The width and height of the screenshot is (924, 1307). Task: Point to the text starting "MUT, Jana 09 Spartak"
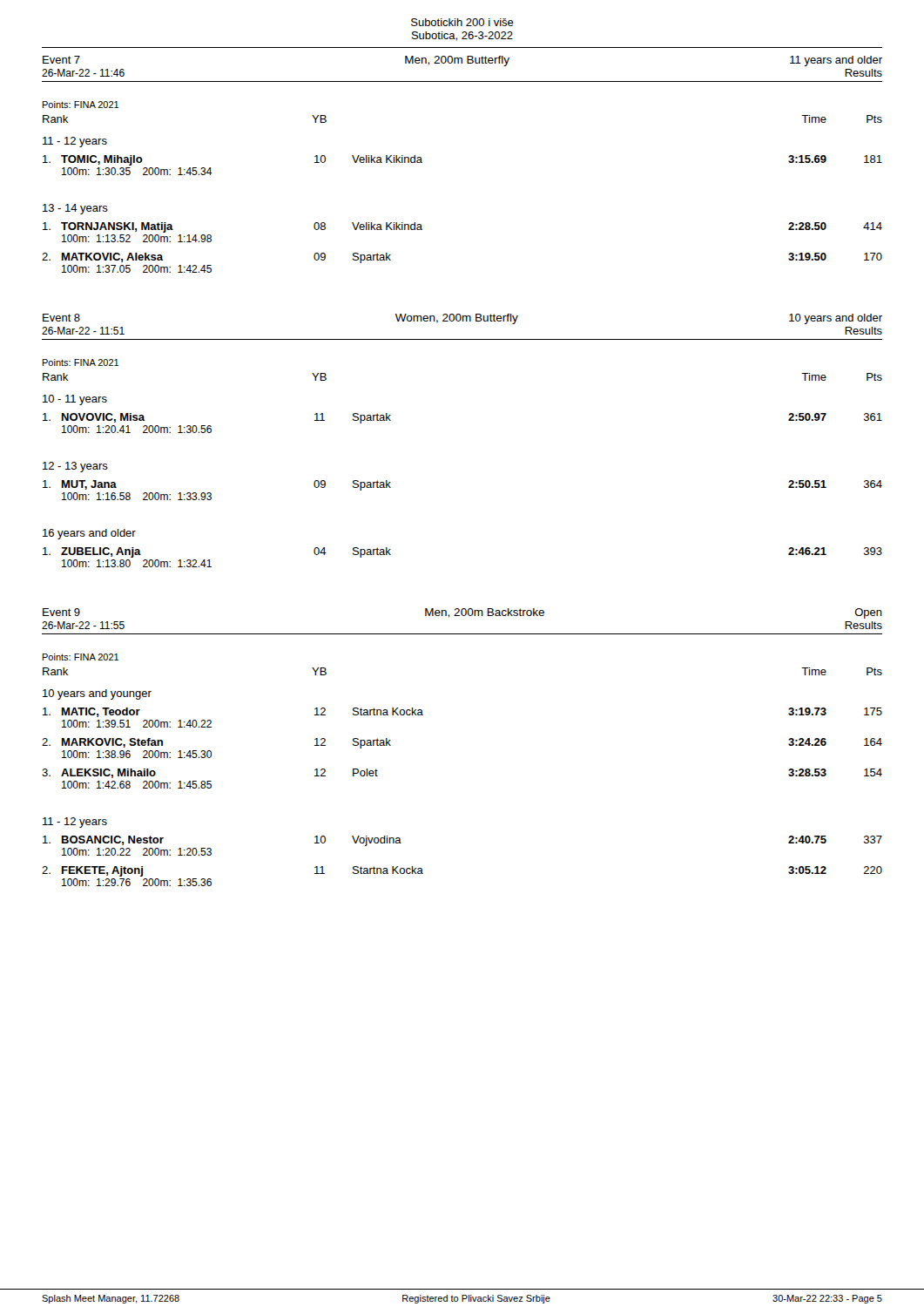78,485
